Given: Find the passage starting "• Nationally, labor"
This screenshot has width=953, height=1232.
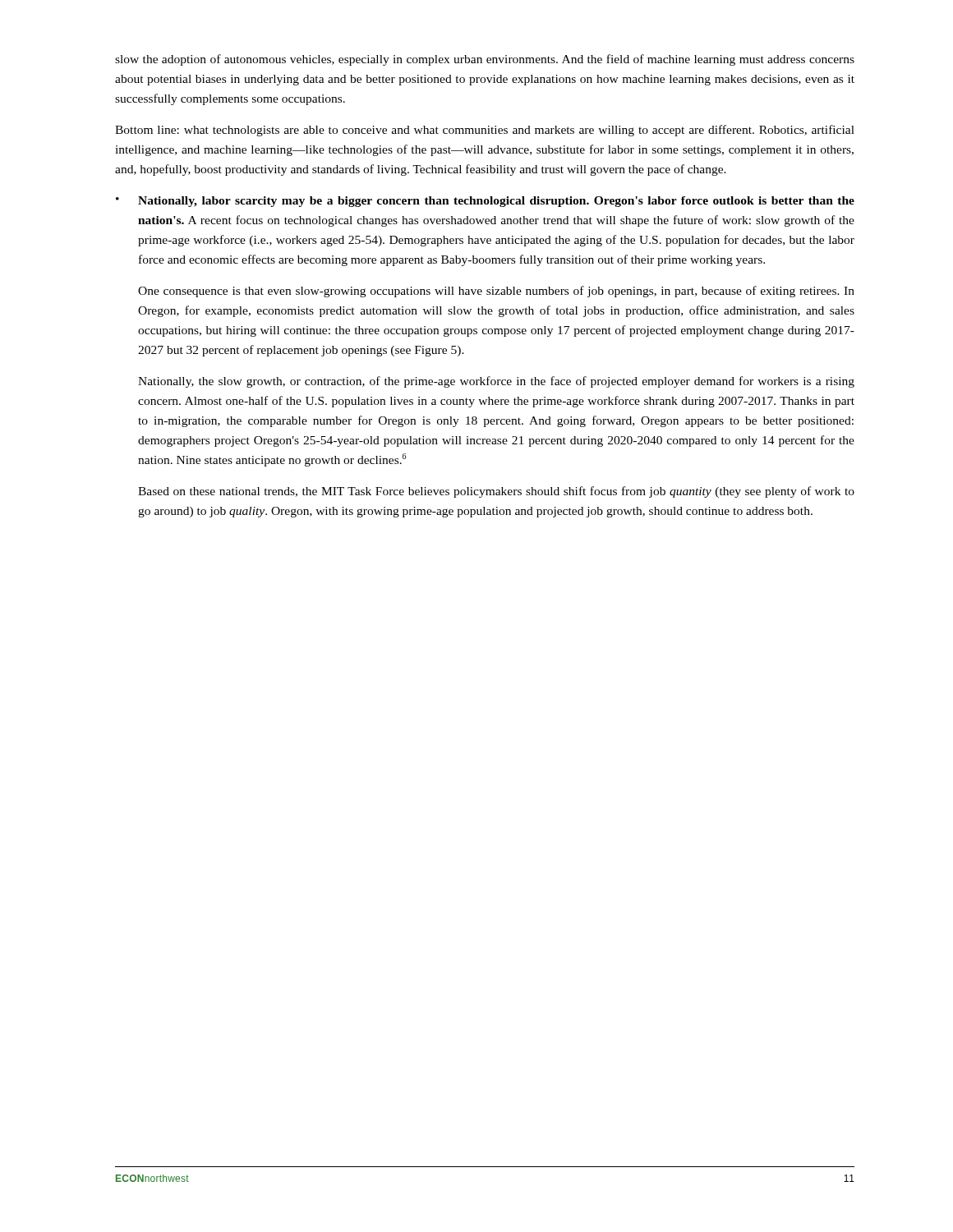Looking at the screenshot, I should pyautogui.click(x=485, y=202).
